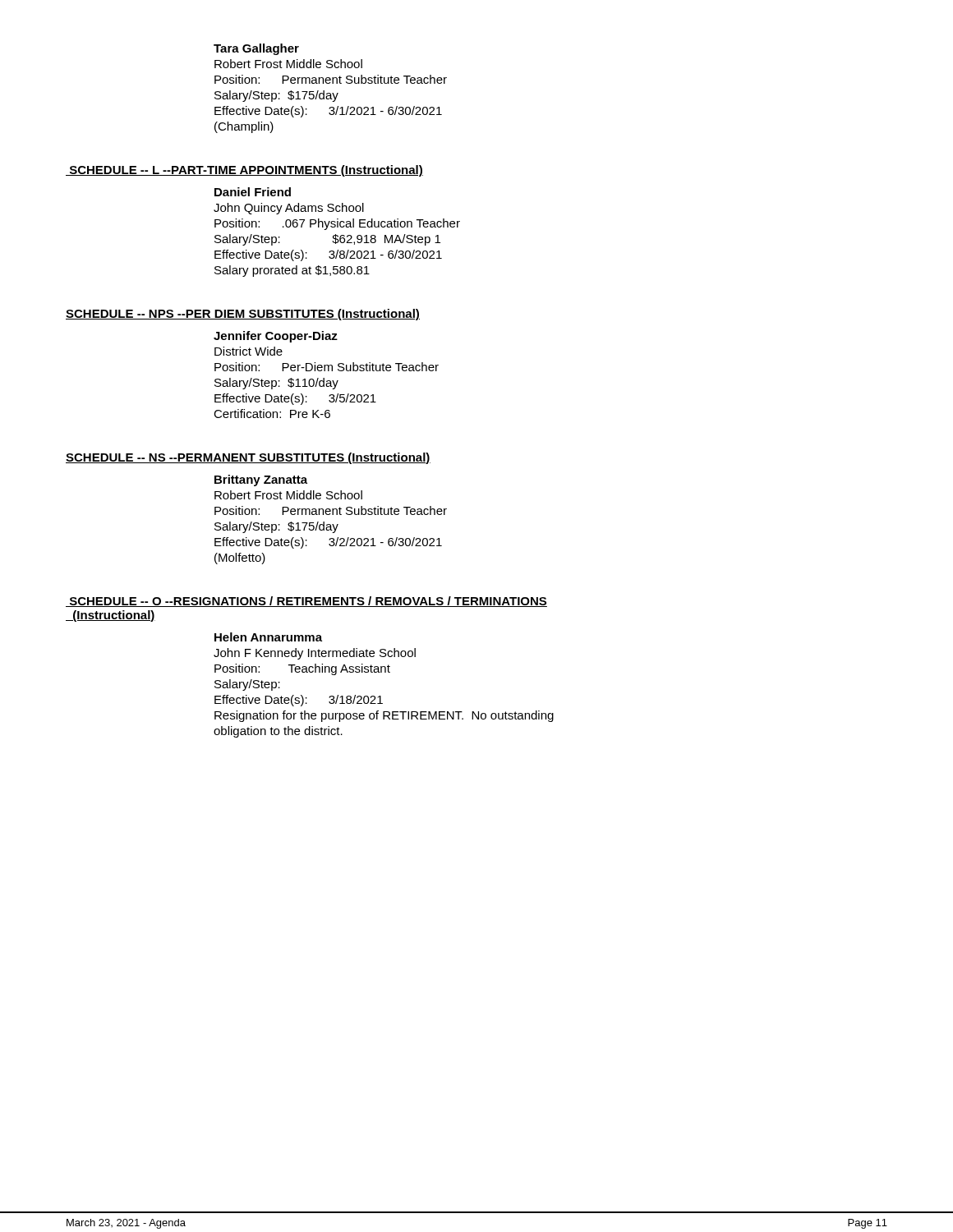Image resolution: width=953 pixels, height=1232 pixels.
Task: Find the block on this page that starts "Helen Annarumma John F Kennedy Intermediate School"
Action: click(268, 637)
